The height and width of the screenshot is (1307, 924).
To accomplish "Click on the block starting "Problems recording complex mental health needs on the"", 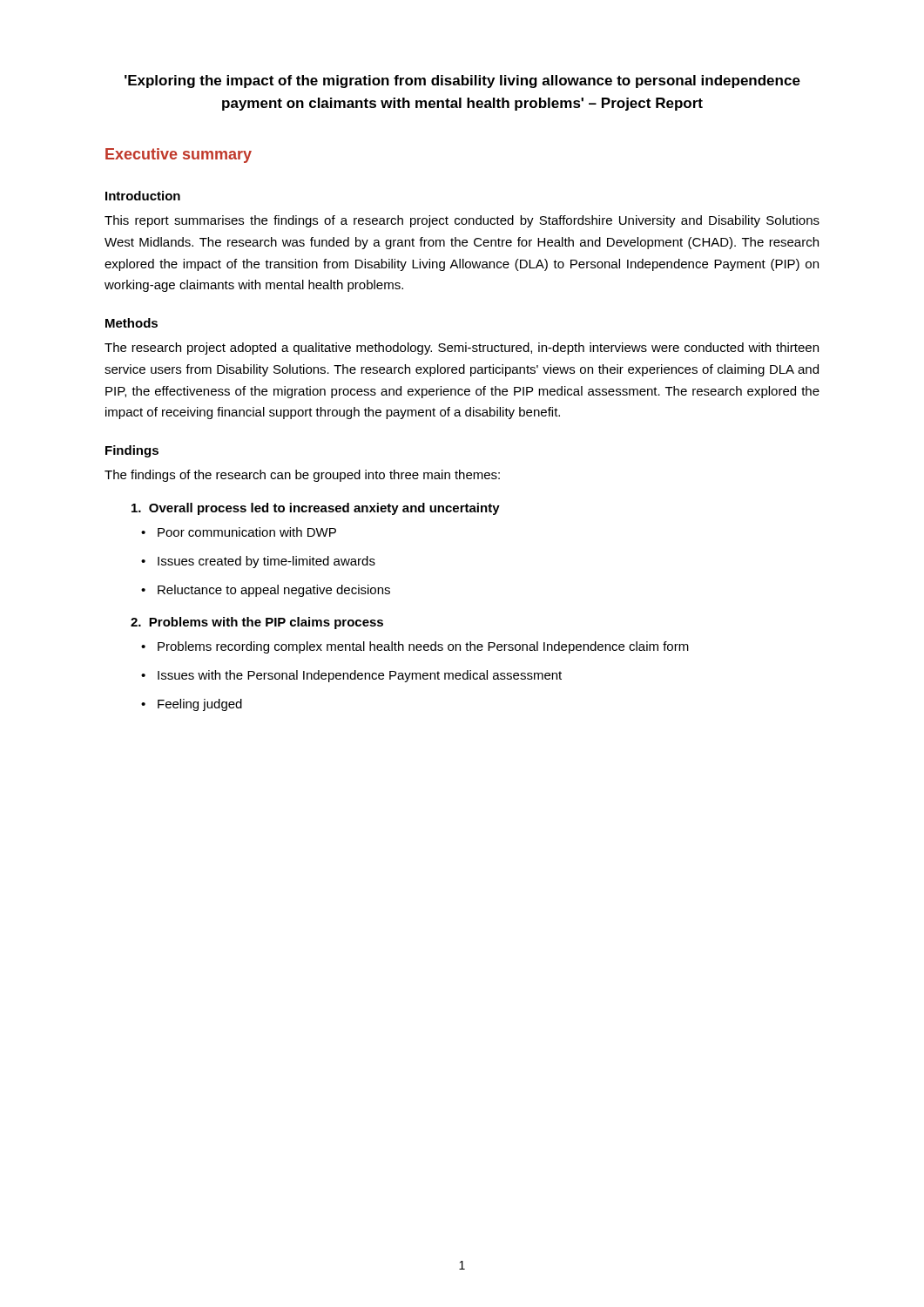I will click(x=423, y=646).
